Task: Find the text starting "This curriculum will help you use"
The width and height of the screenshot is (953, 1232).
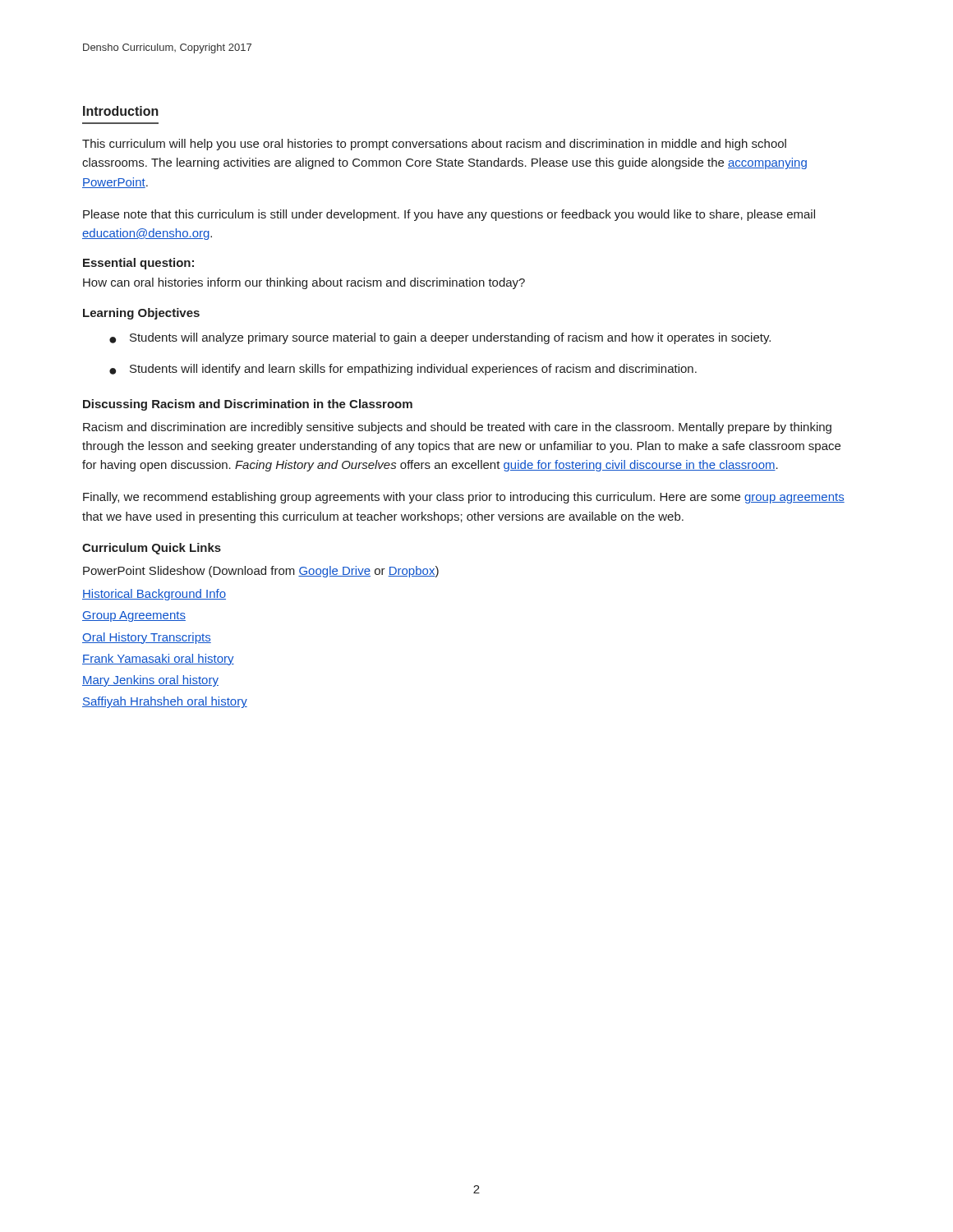Action: [445, 162]
